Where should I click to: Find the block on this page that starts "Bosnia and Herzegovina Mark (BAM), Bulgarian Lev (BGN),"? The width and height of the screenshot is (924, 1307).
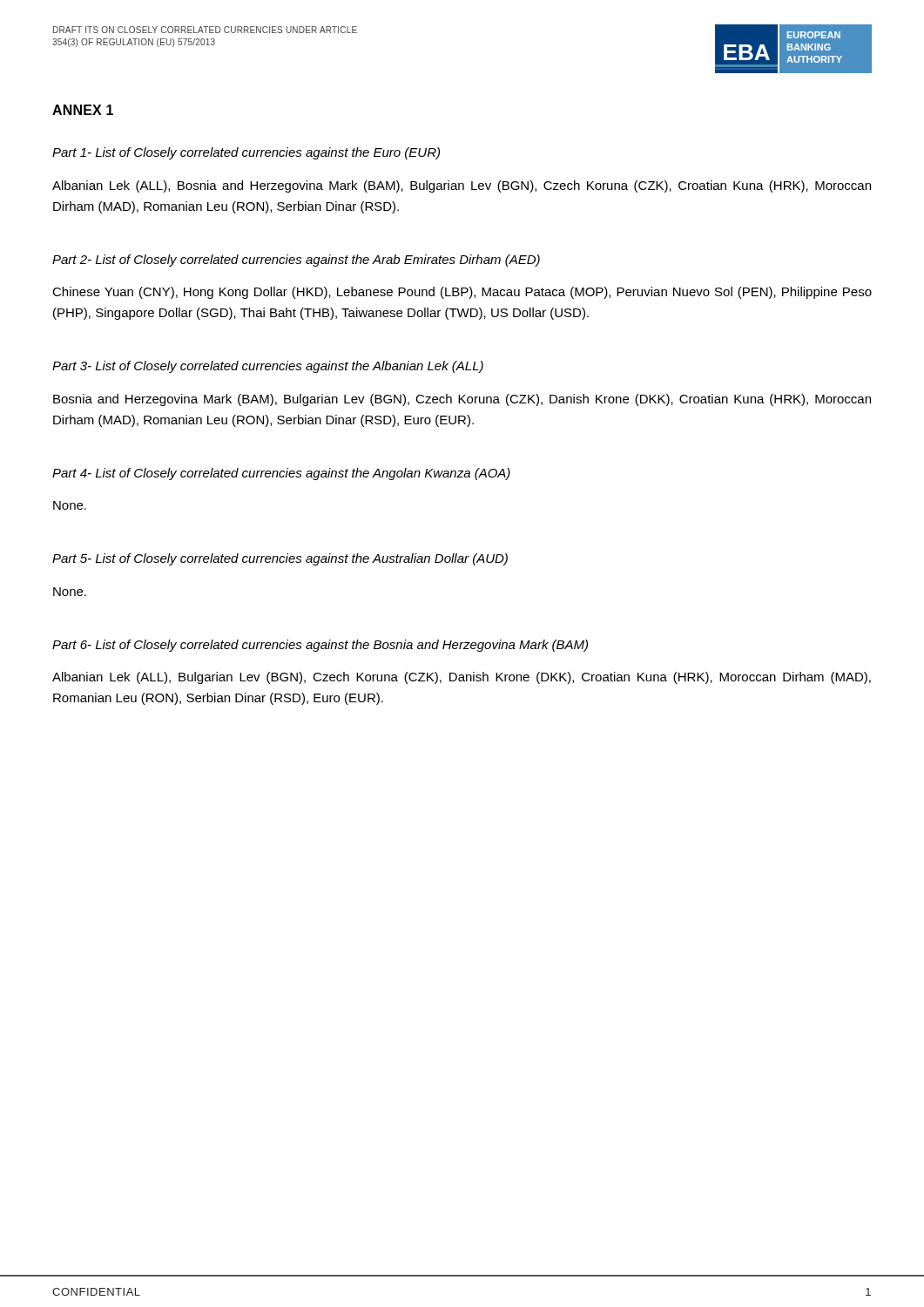coord(462,409)
